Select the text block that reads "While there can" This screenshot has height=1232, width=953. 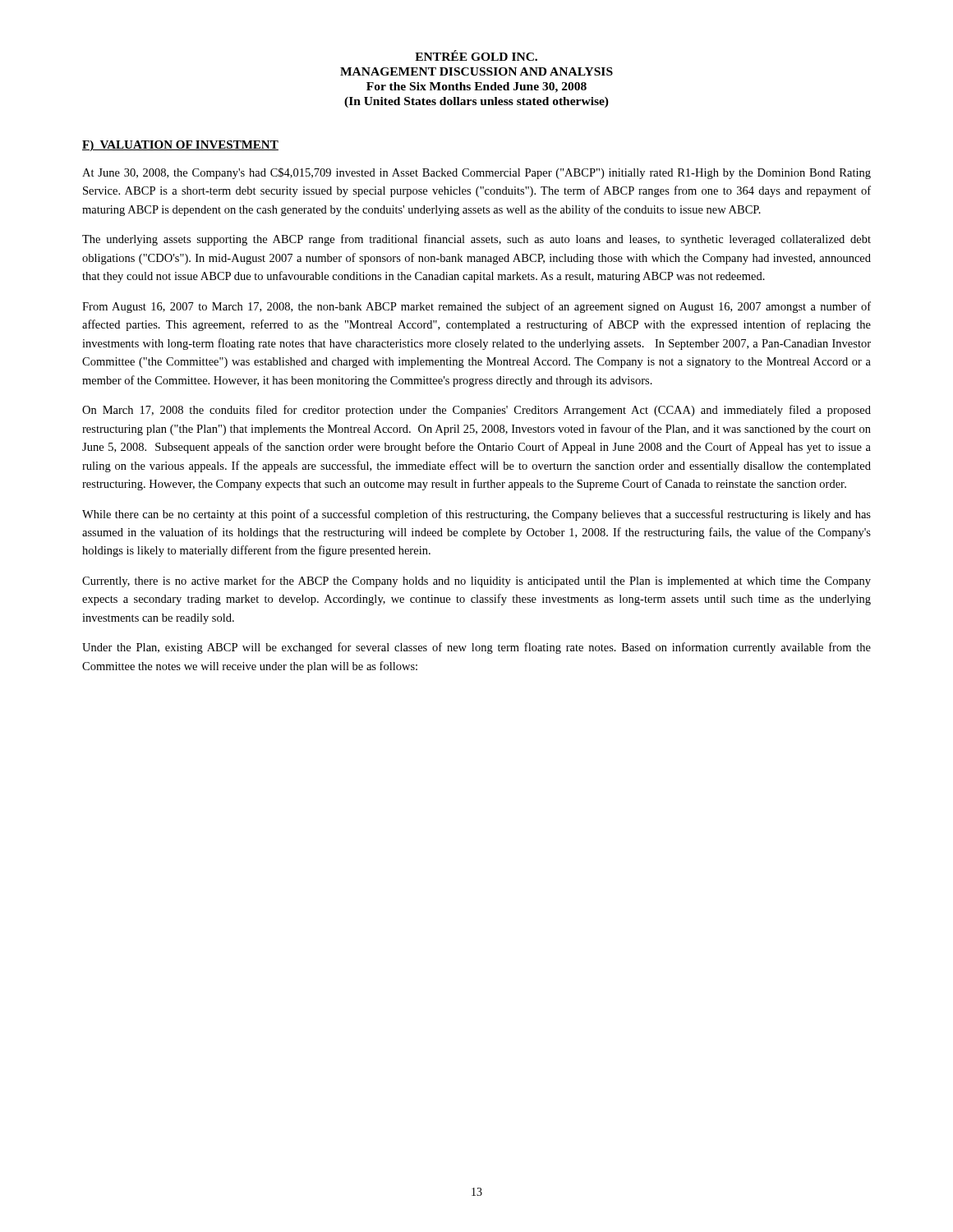pos(476,532)
